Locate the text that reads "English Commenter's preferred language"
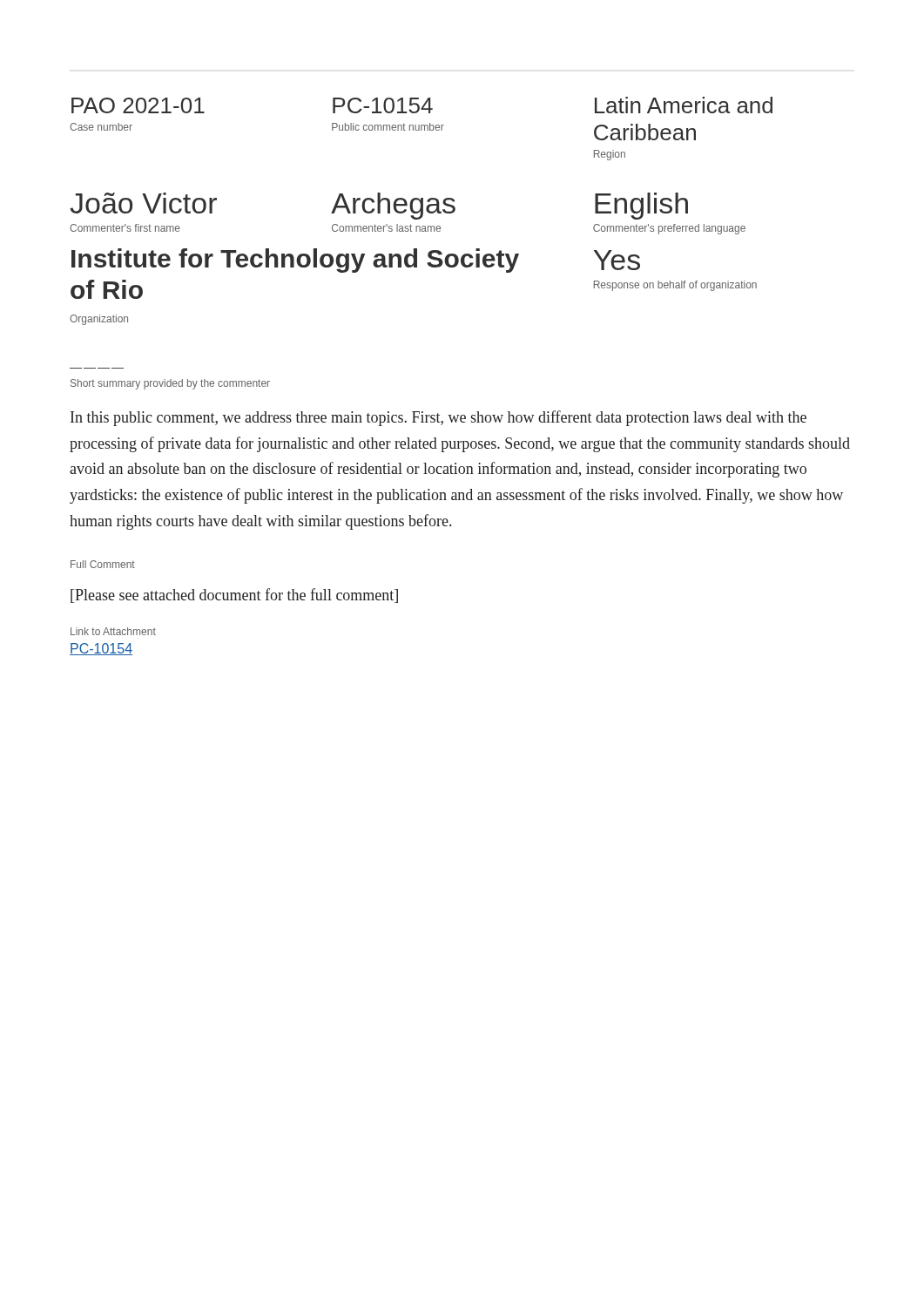 click(x=641, y=206)
